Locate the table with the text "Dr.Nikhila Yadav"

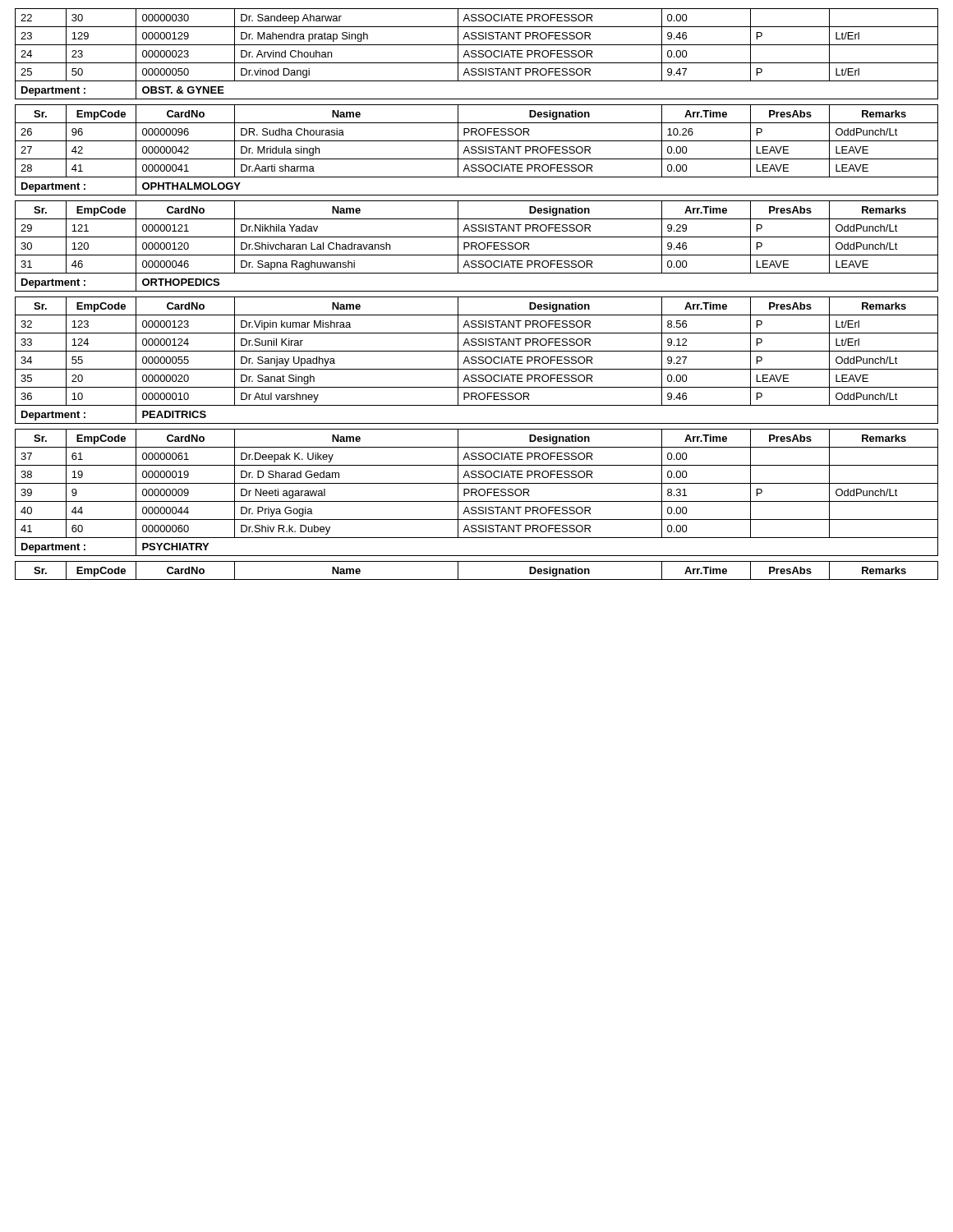coord(476,294)
